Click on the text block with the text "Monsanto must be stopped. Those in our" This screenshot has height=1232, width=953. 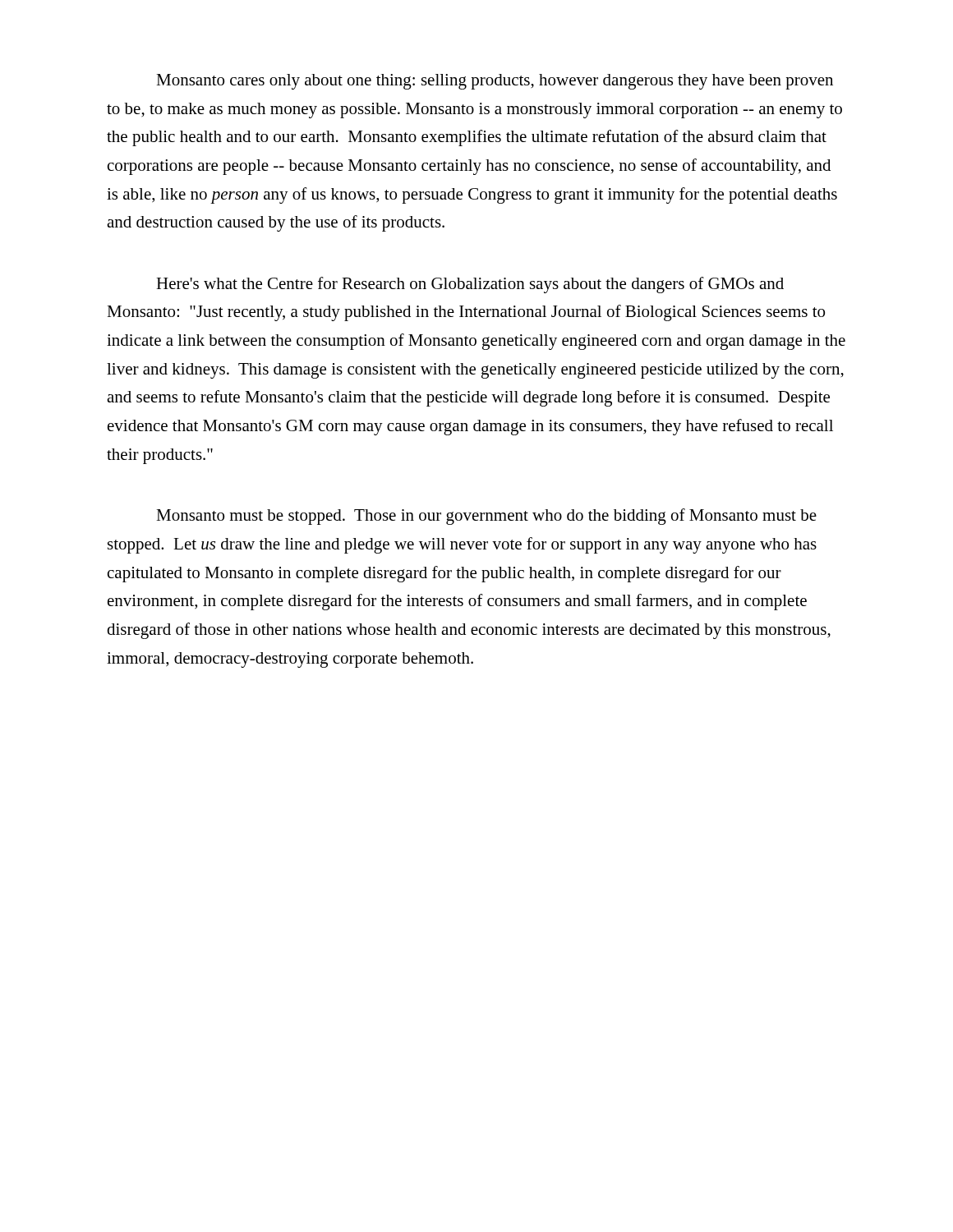click(476, 587)
